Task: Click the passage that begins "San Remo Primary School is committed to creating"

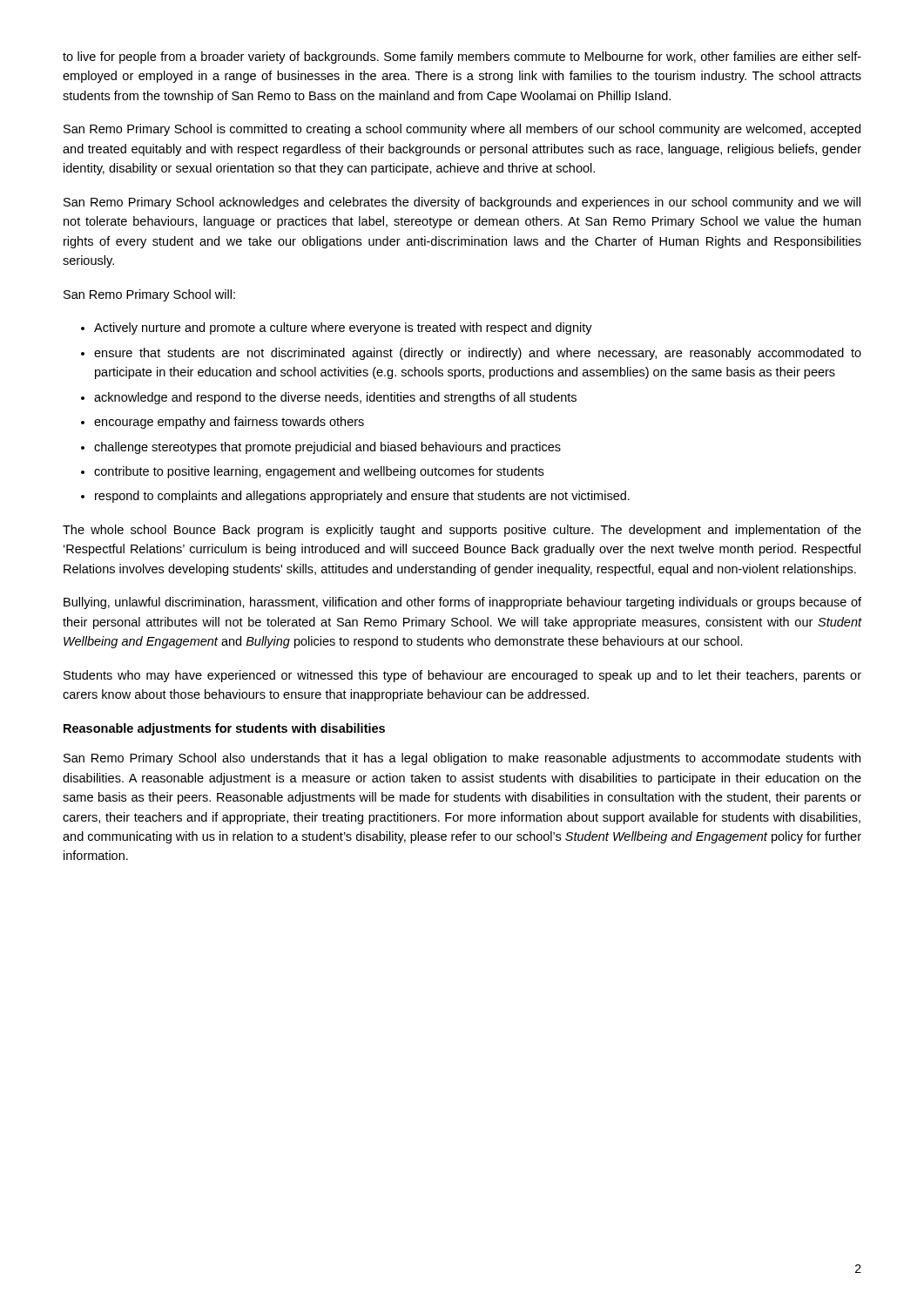Action: pyautogui.click(x=462, y=149)
